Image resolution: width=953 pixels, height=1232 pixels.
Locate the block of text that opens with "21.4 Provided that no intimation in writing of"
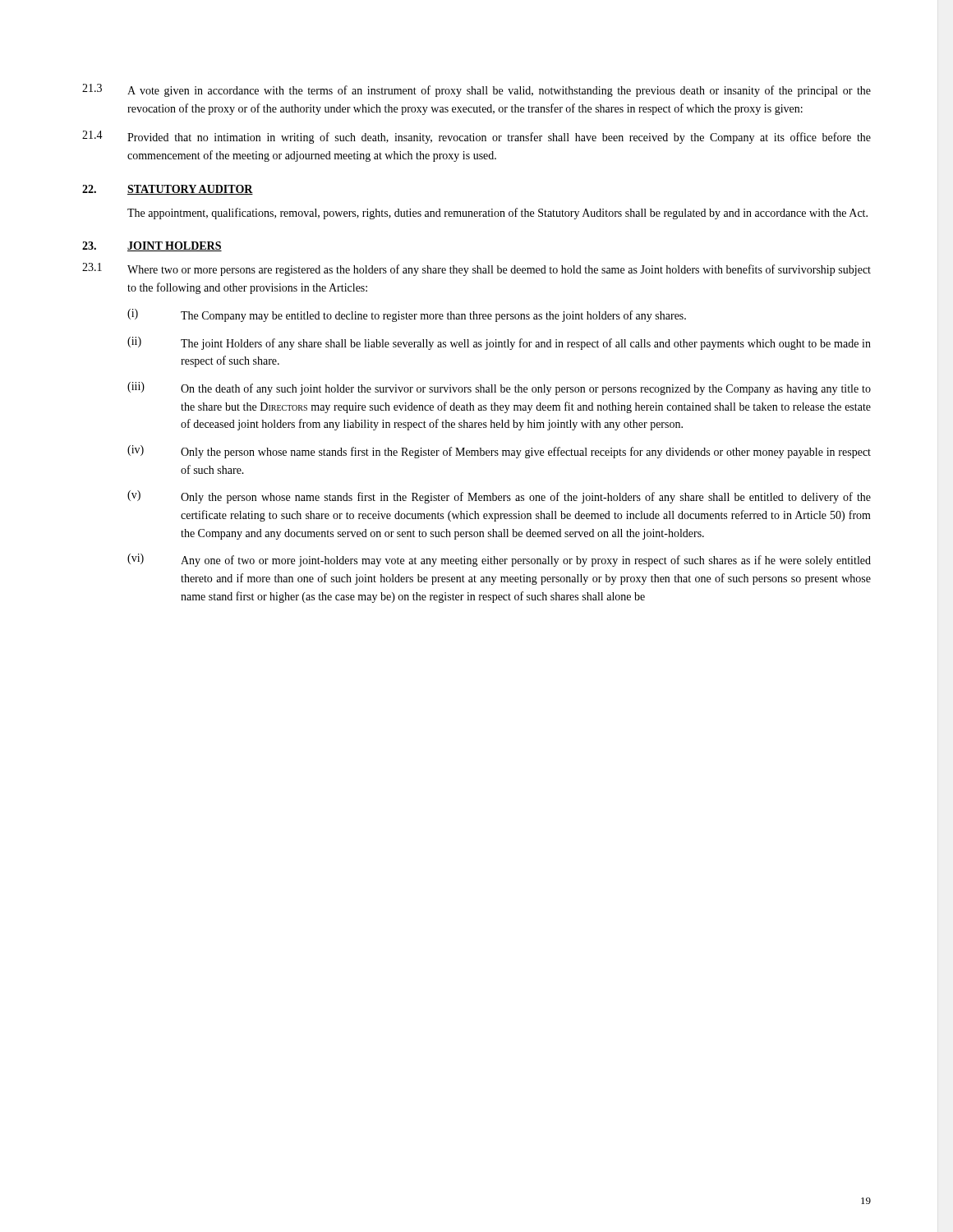[476, 147]
